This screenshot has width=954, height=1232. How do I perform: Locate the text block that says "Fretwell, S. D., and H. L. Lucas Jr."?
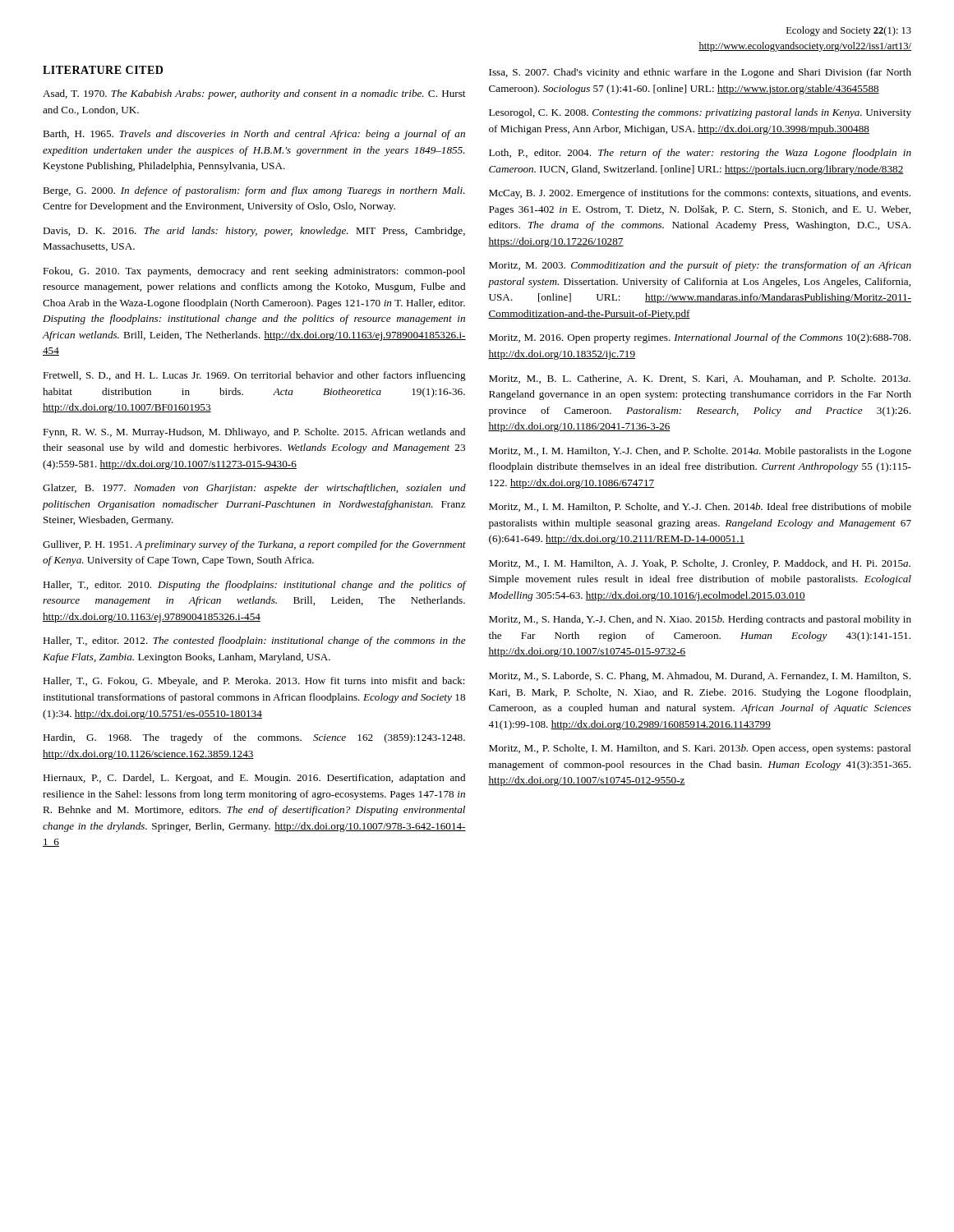(x=254, y=391)
